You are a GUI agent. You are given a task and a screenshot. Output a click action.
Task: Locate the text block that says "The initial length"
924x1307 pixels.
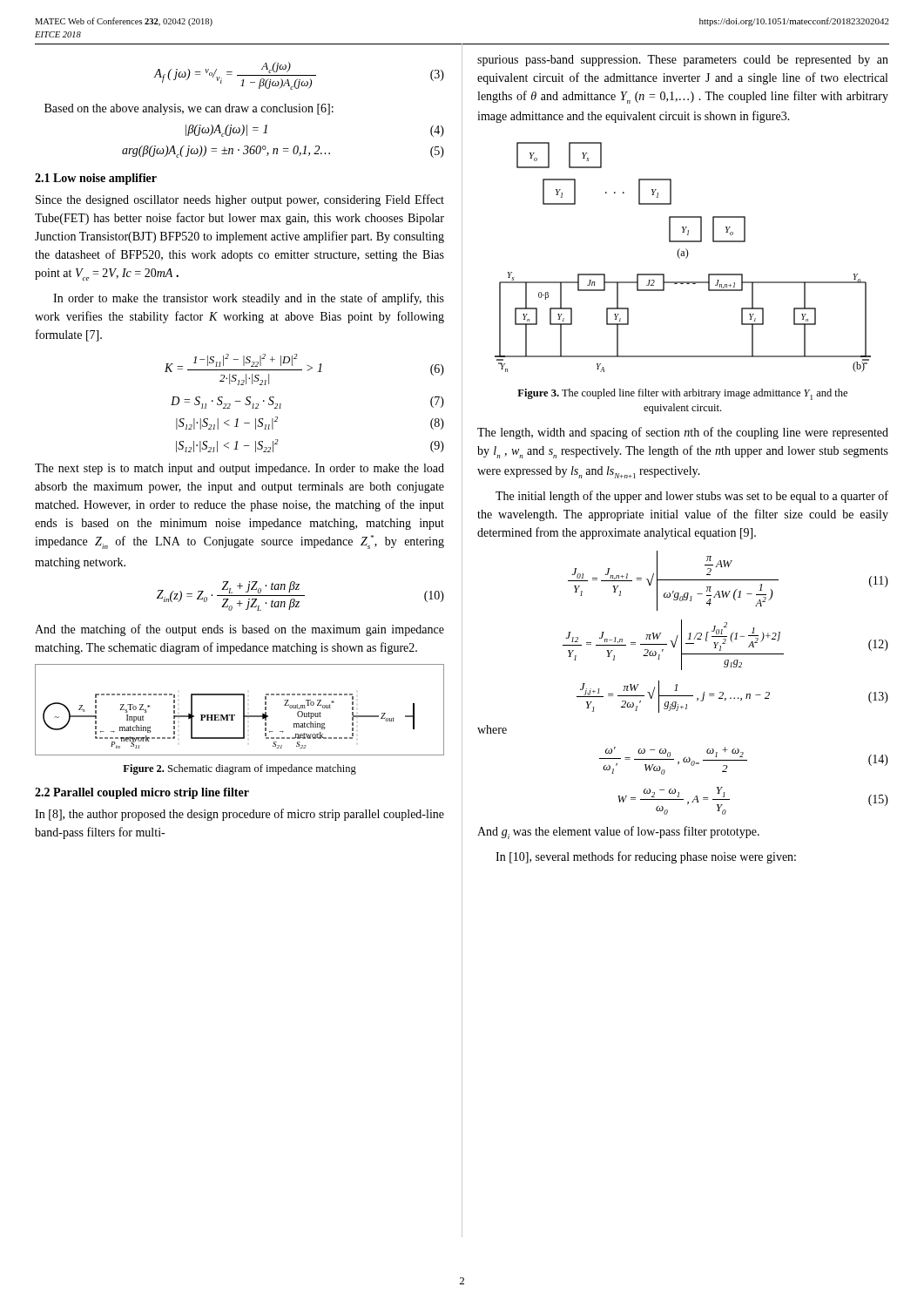point(683,515)
